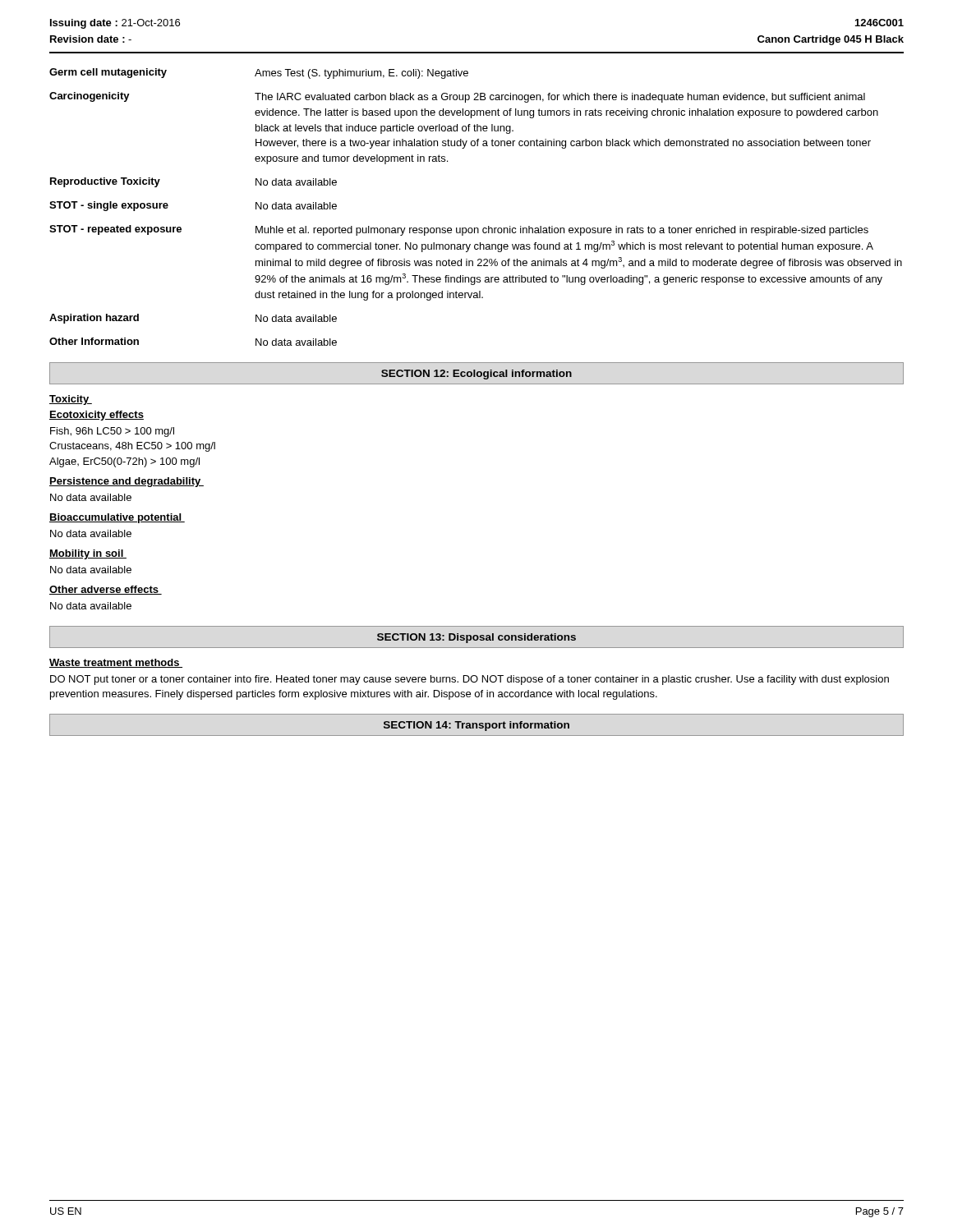Locate the text that says "STOT - repeated exposure"
The height and width of the screenshot is (1232, 953).
coord(116,229)
